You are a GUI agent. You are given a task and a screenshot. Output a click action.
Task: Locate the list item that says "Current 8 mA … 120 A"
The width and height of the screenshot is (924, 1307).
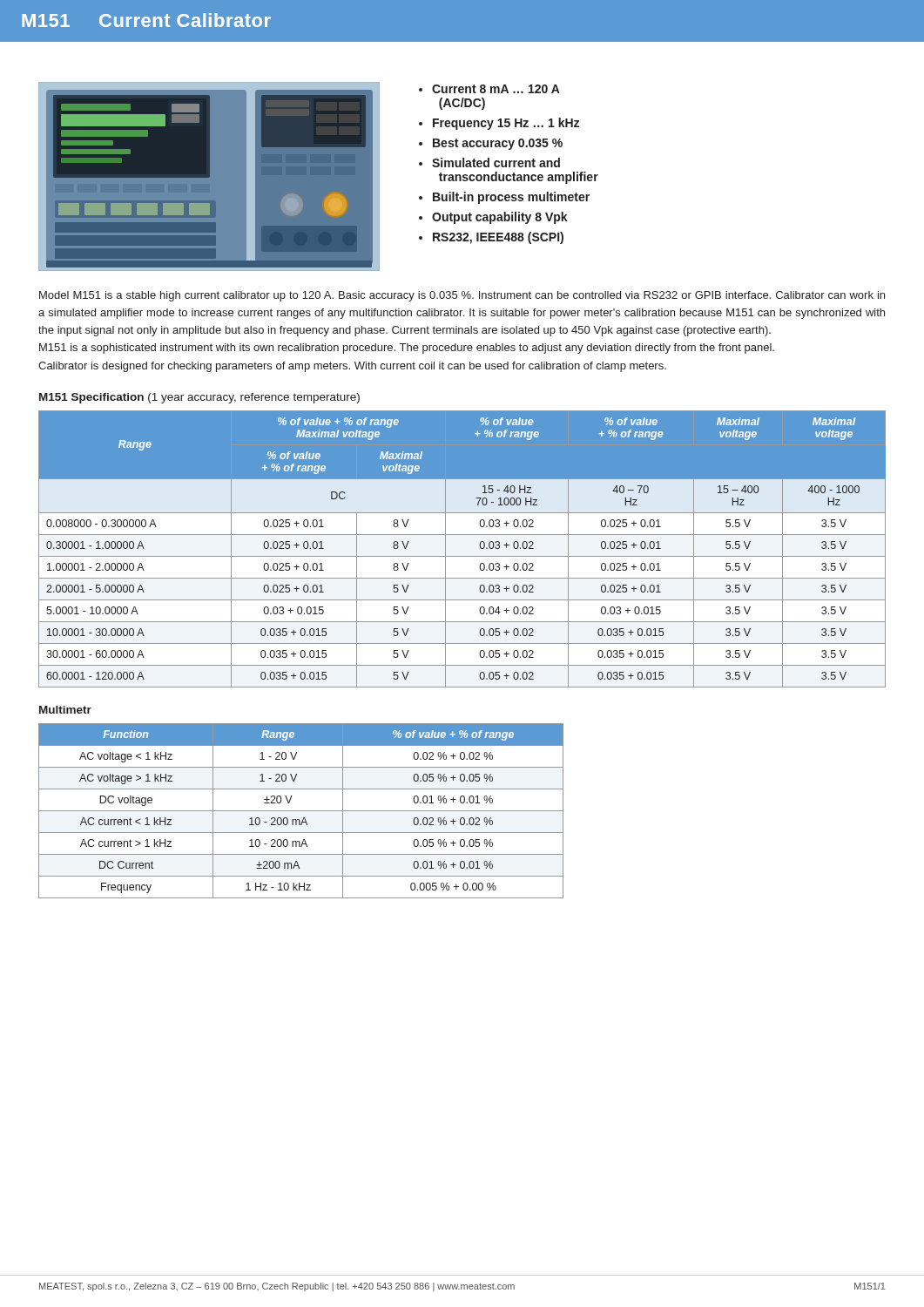point(489,89)
